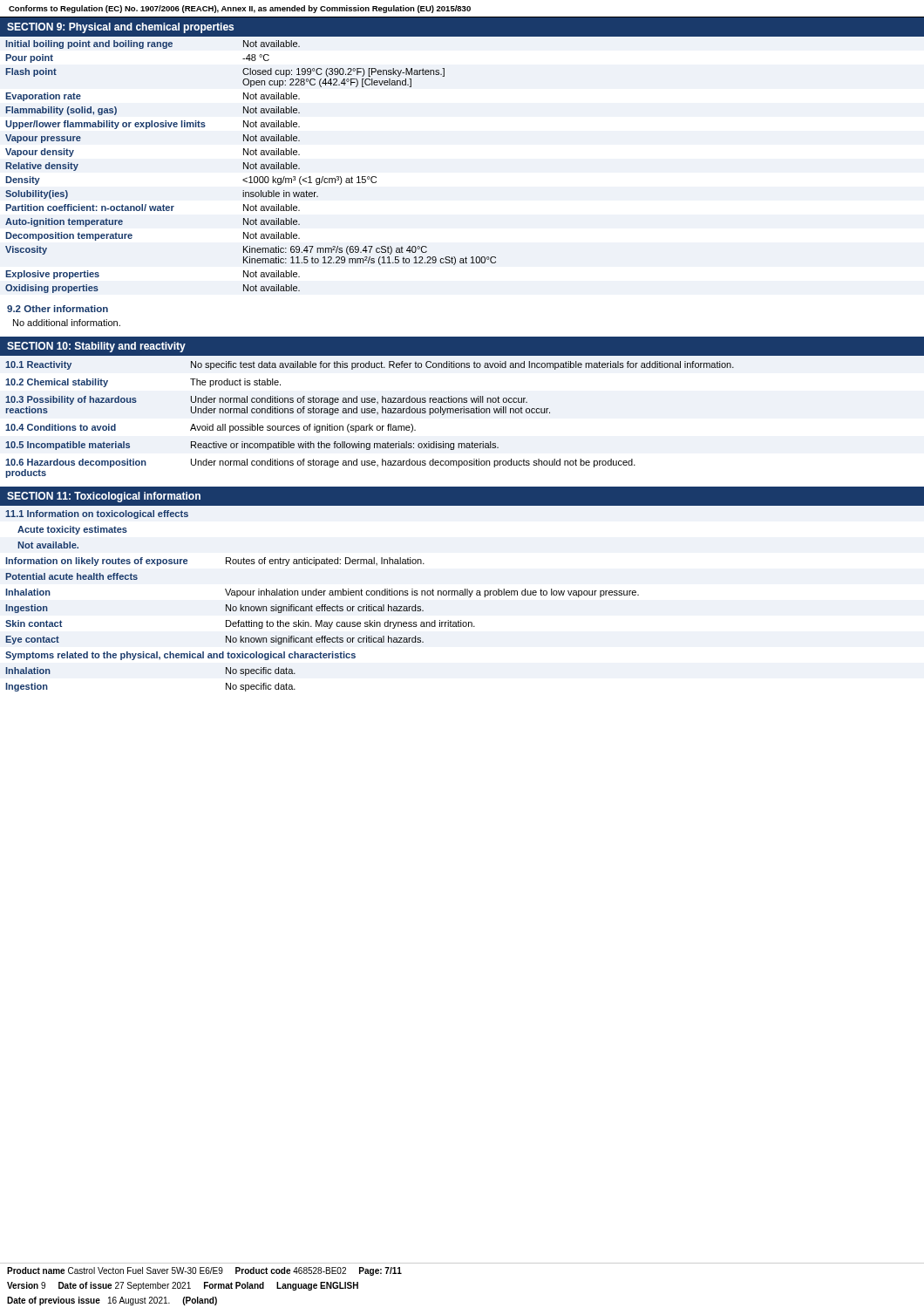The width and height of the screenshot is (924, 1308).
Task: Select the section header that says "SECTION 9: Physical"
Action: tap(121, 27)
